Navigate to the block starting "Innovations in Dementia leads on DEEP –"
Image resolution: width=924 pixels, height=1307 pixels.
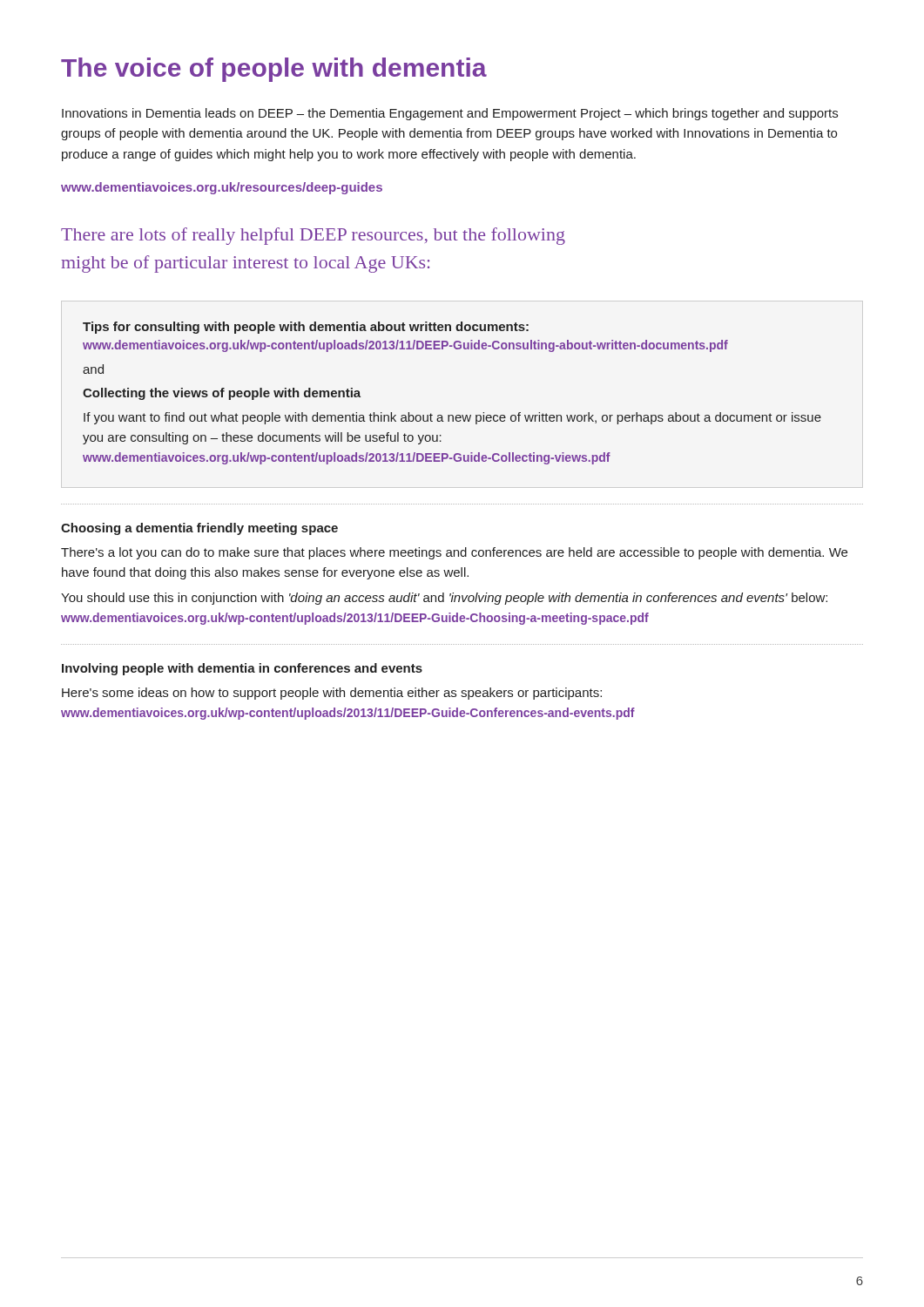[x=462, y=133]
